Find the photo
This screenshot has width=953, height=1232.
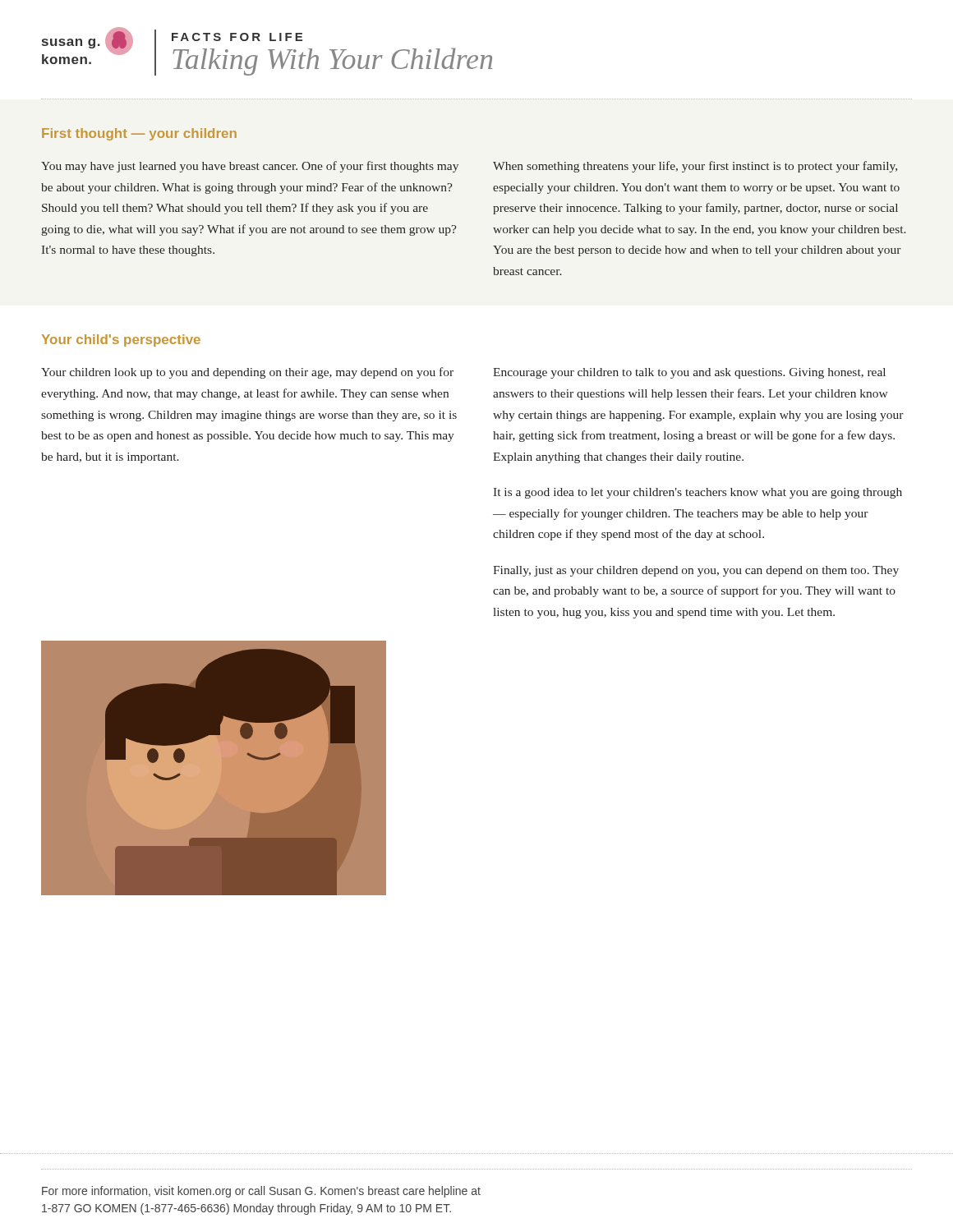[x=214, y=769]
